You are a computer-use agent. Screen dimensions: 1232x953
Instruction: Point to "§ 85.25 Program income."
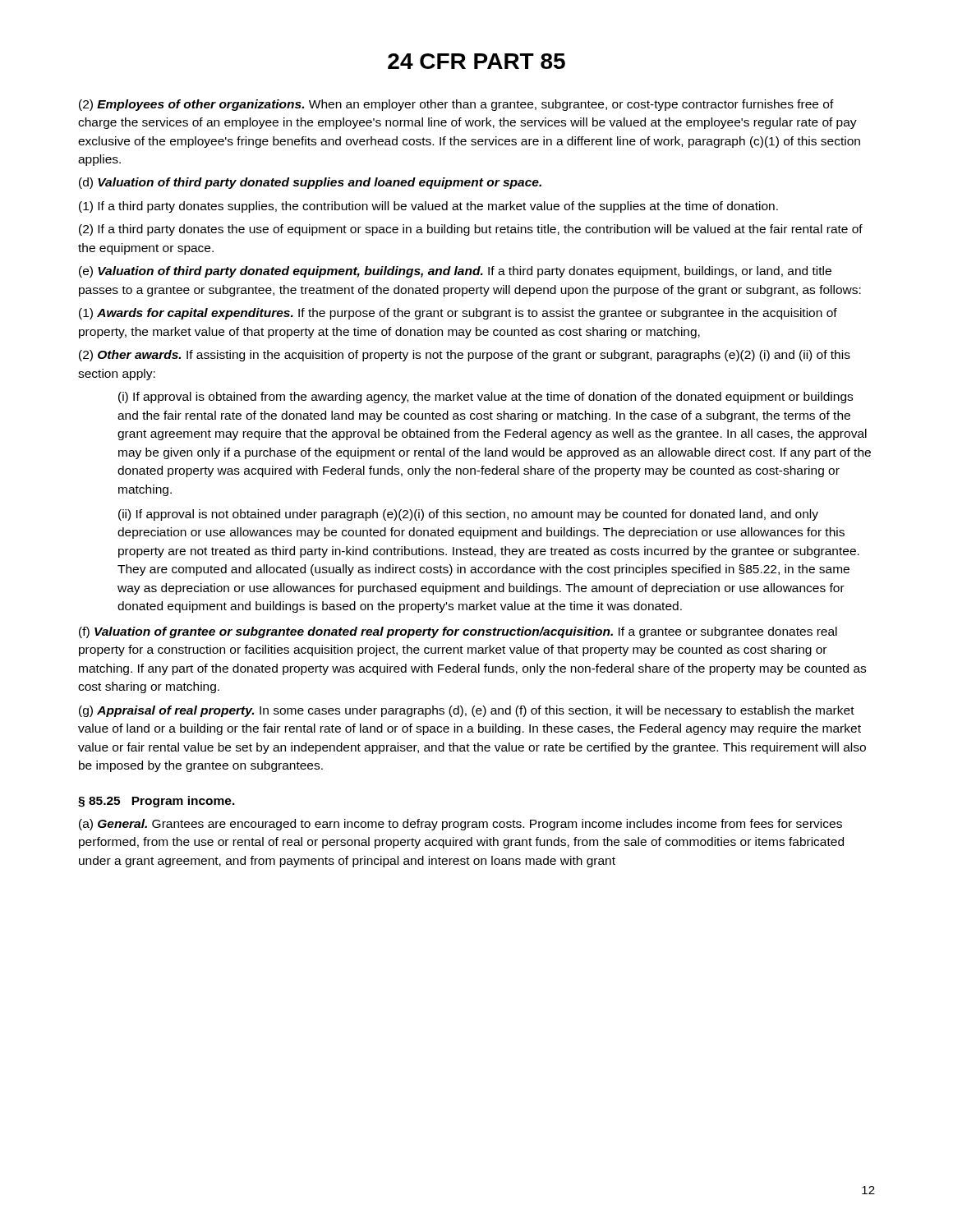coord(157,800)
